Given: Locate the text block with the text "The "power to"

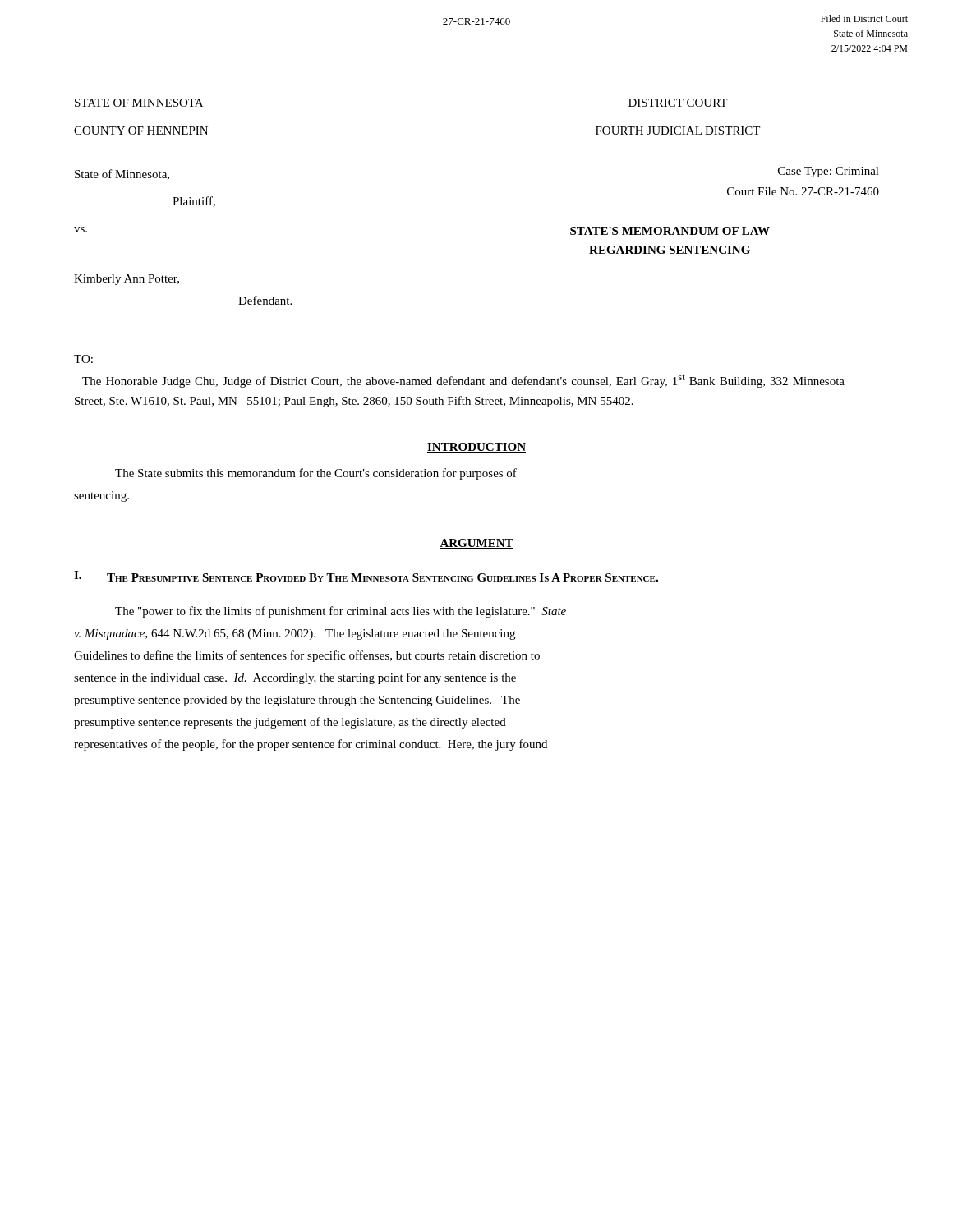Looking at the screenshot, I should coord(341,611).
